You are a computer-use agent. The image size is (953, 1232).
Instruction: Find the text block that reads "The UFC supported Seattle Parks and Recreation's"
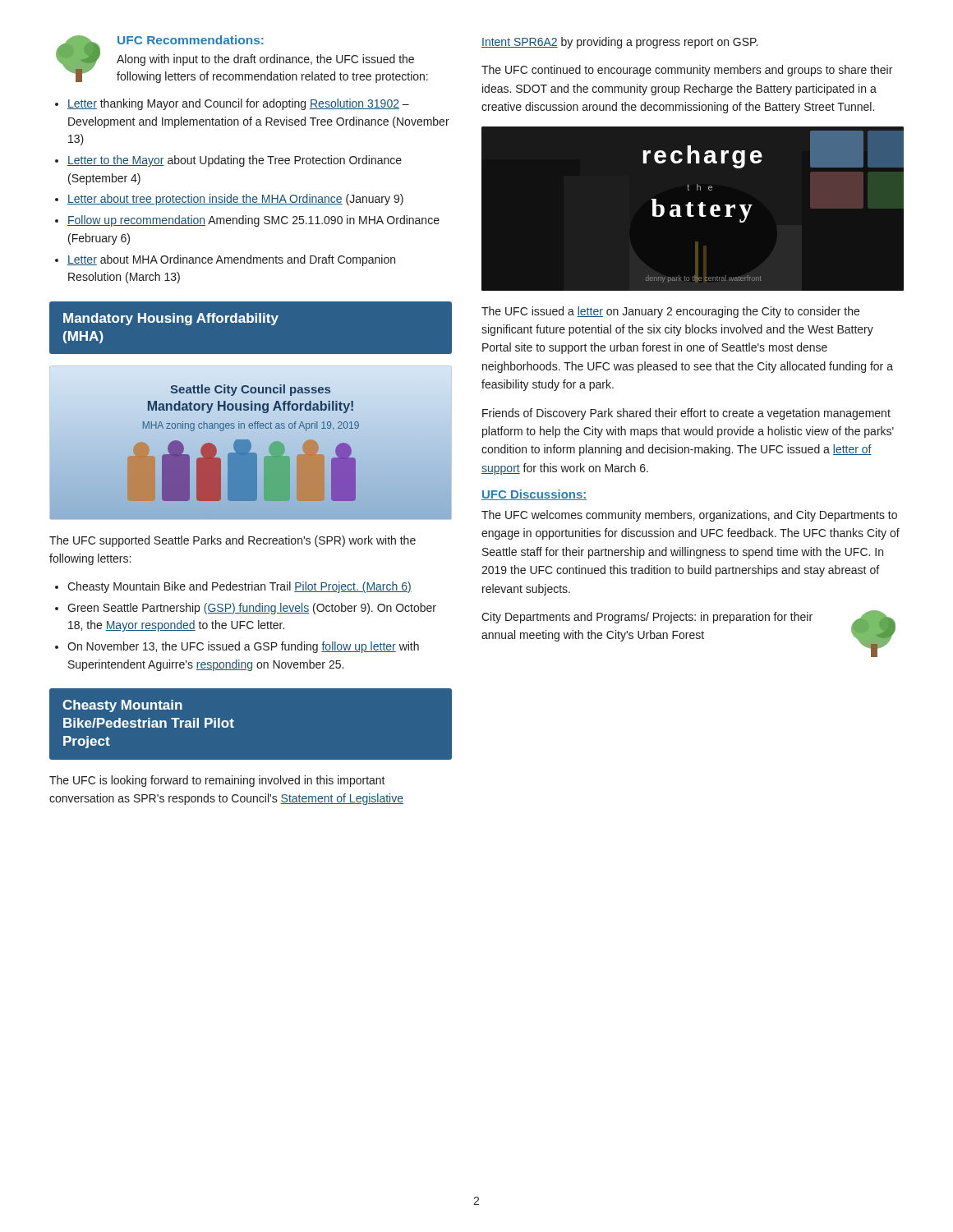pos(233,550)
